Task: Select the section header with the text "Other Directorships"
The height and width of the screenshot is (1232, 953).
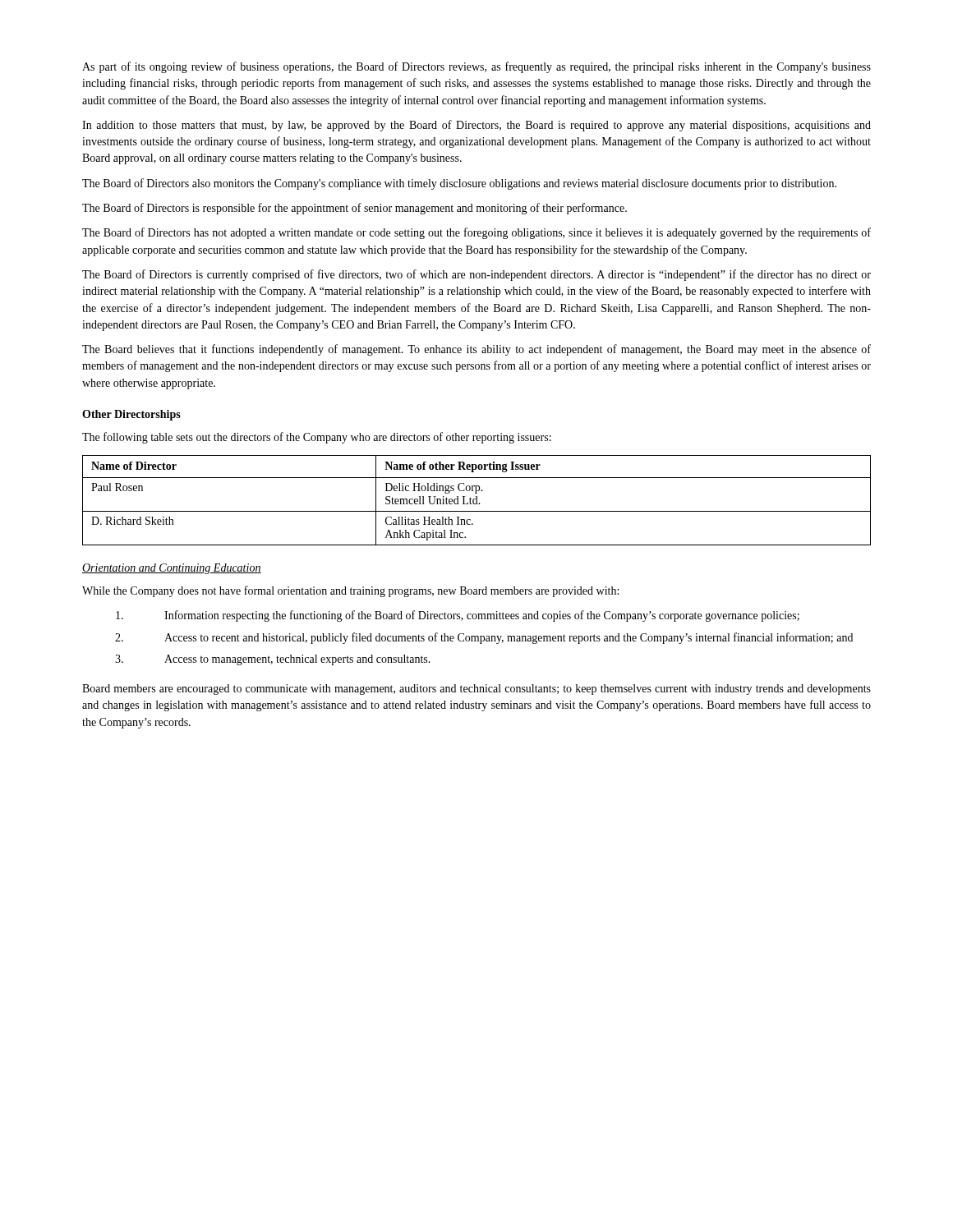Action: (131, 415)
